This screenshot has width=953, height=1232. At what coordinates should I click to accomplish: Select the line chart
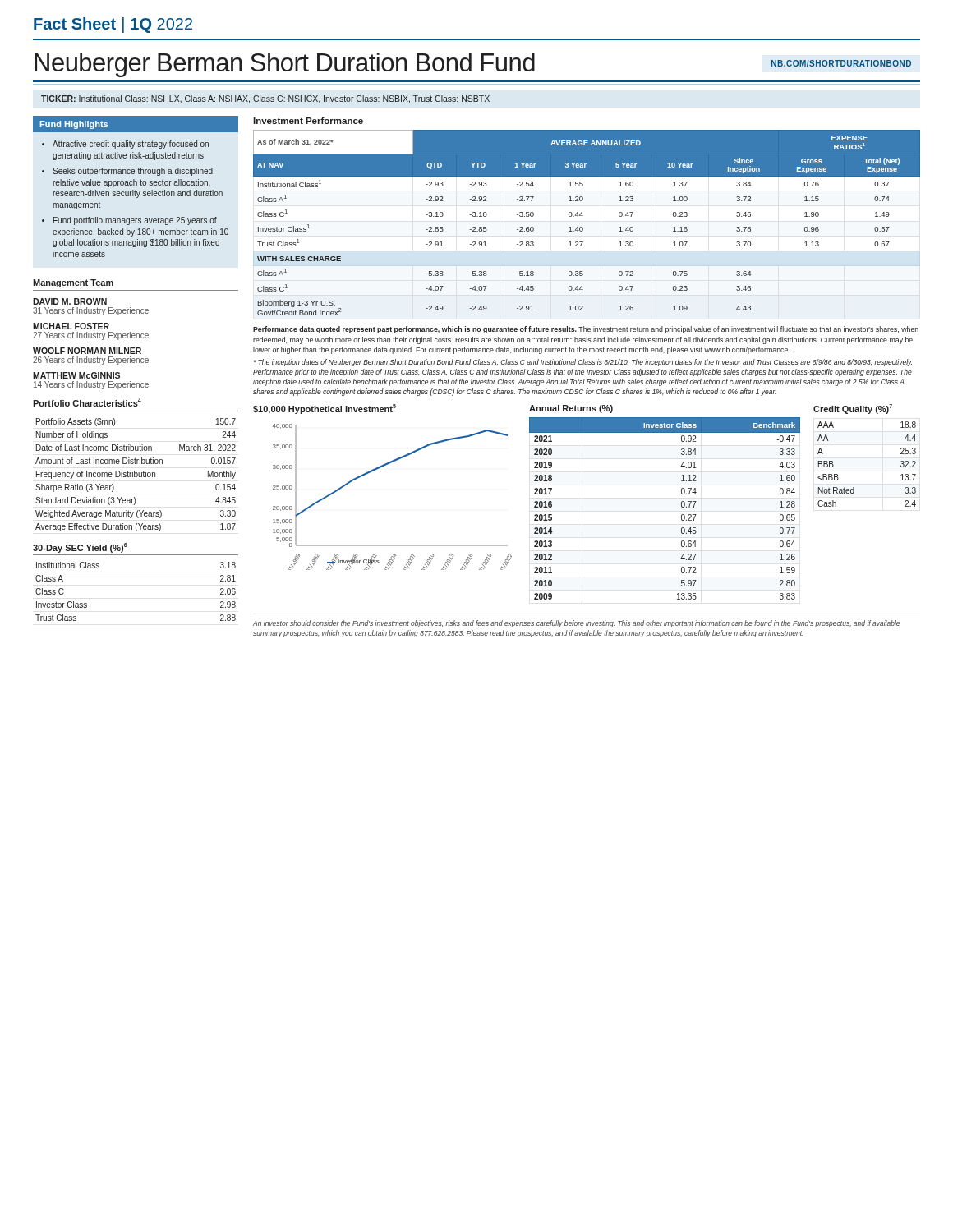[x=382, y=494]
